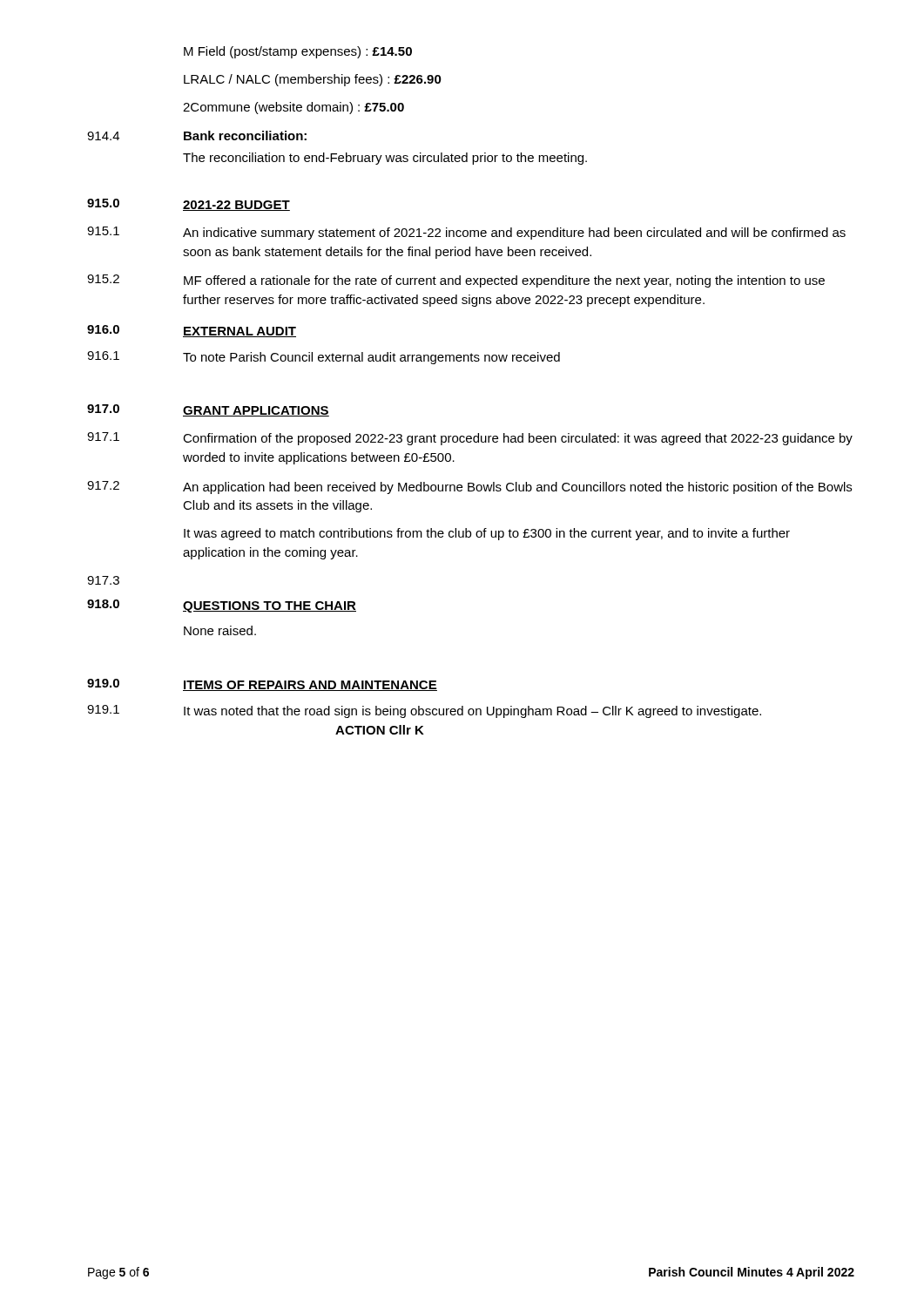924x1307 pixels.
Task: Select the passage starting "2Commune (website domain) : £75.00"
Action: coord(294,106)
